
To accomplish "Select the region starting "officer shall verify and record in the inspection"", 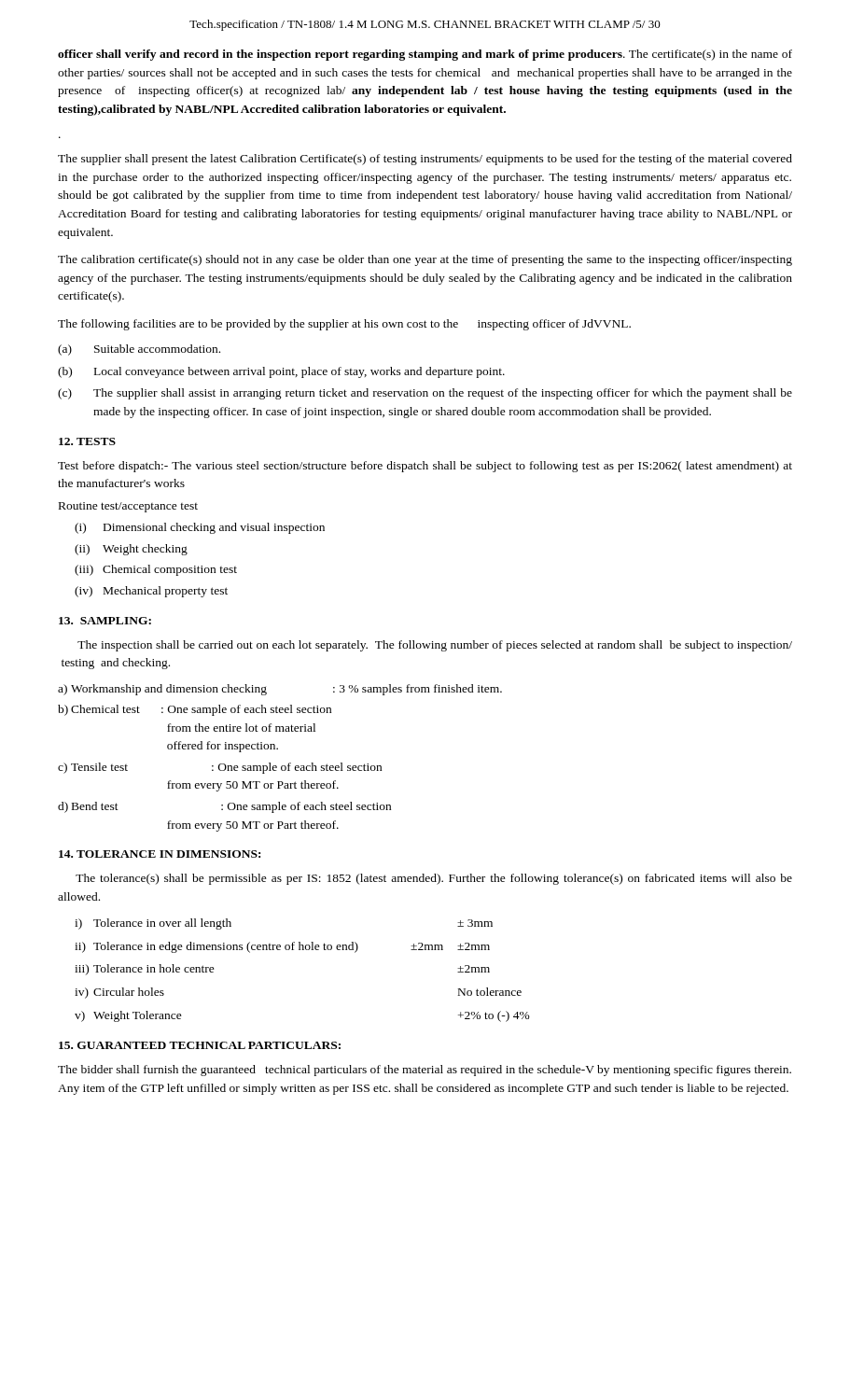I will [425, 81].
